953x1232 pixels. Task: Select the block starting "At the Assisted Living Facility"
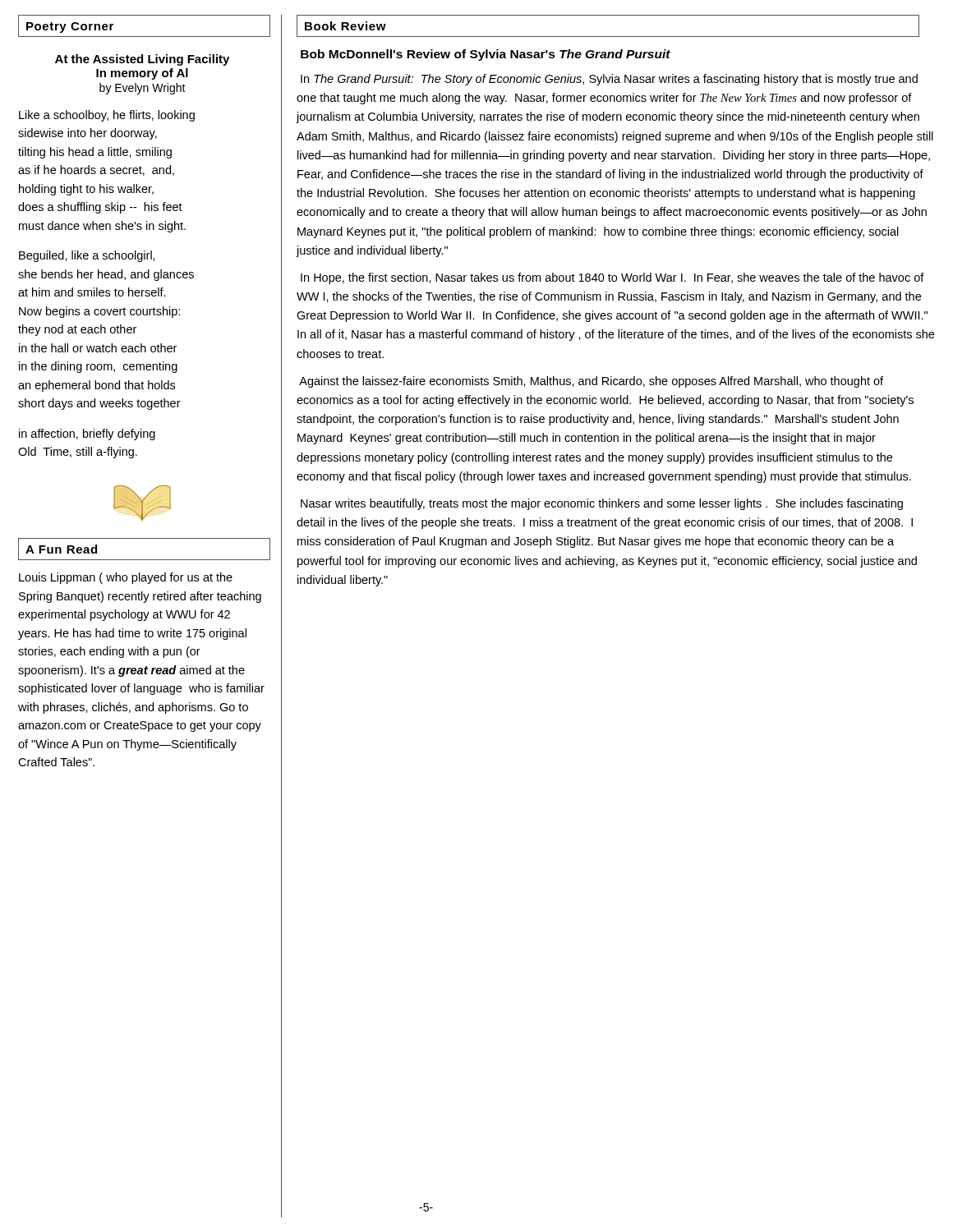pyautogui.click(x=142, y=66)
